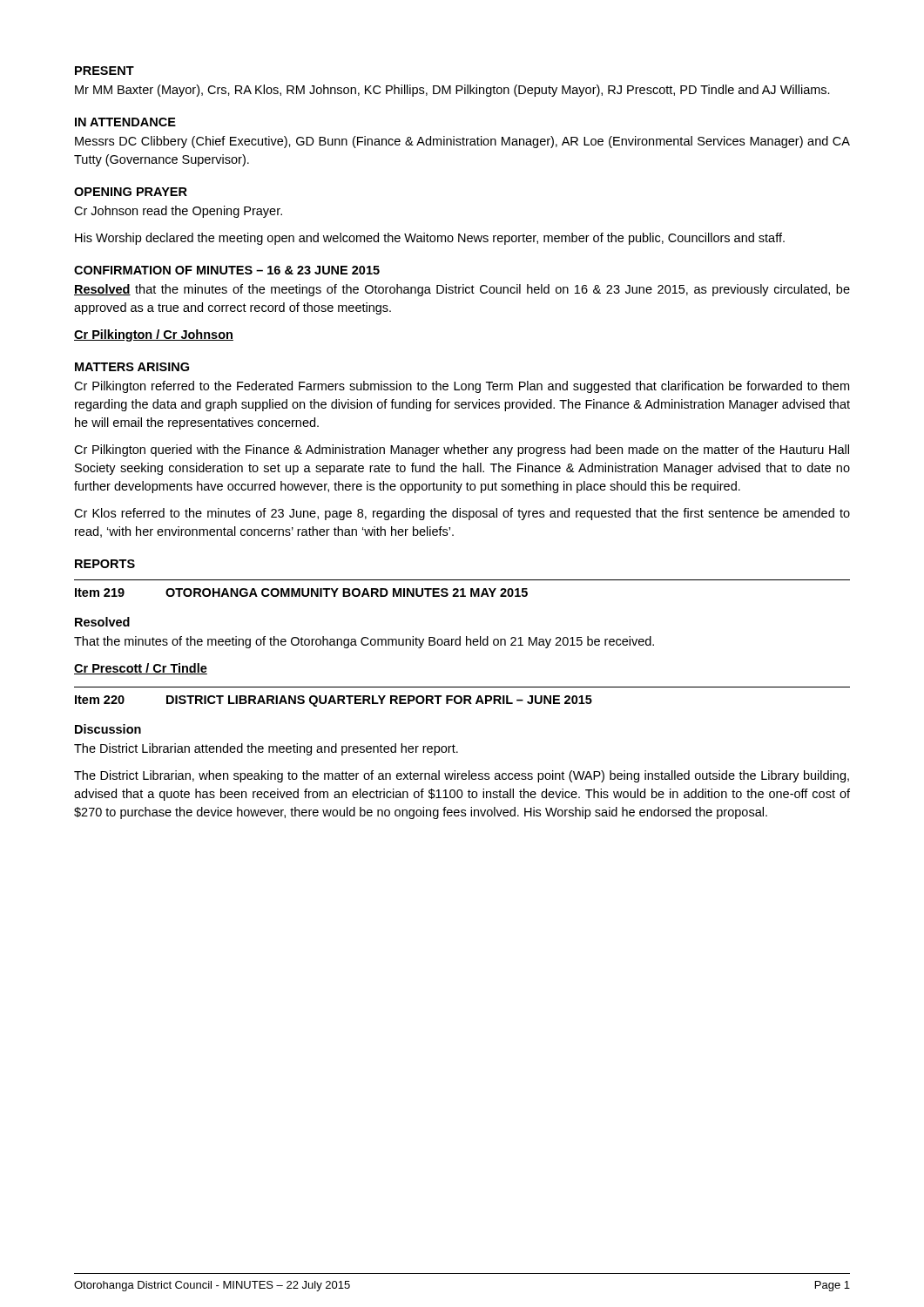Click the passage that begins "Resolved that the minutes of"
The image size is (924, 1307).
462,299
